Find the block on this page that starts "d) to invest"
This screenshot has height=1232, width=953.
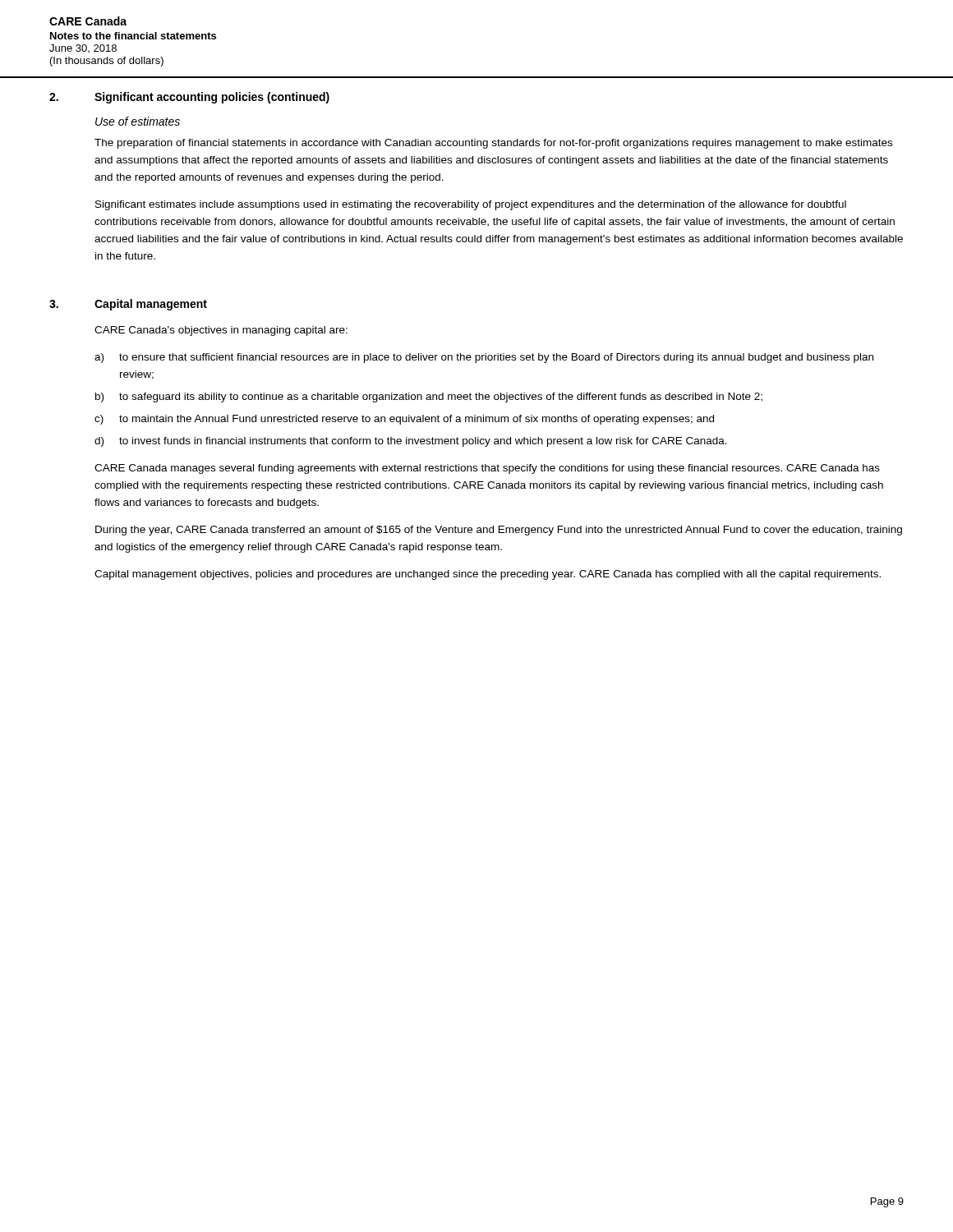499,441
